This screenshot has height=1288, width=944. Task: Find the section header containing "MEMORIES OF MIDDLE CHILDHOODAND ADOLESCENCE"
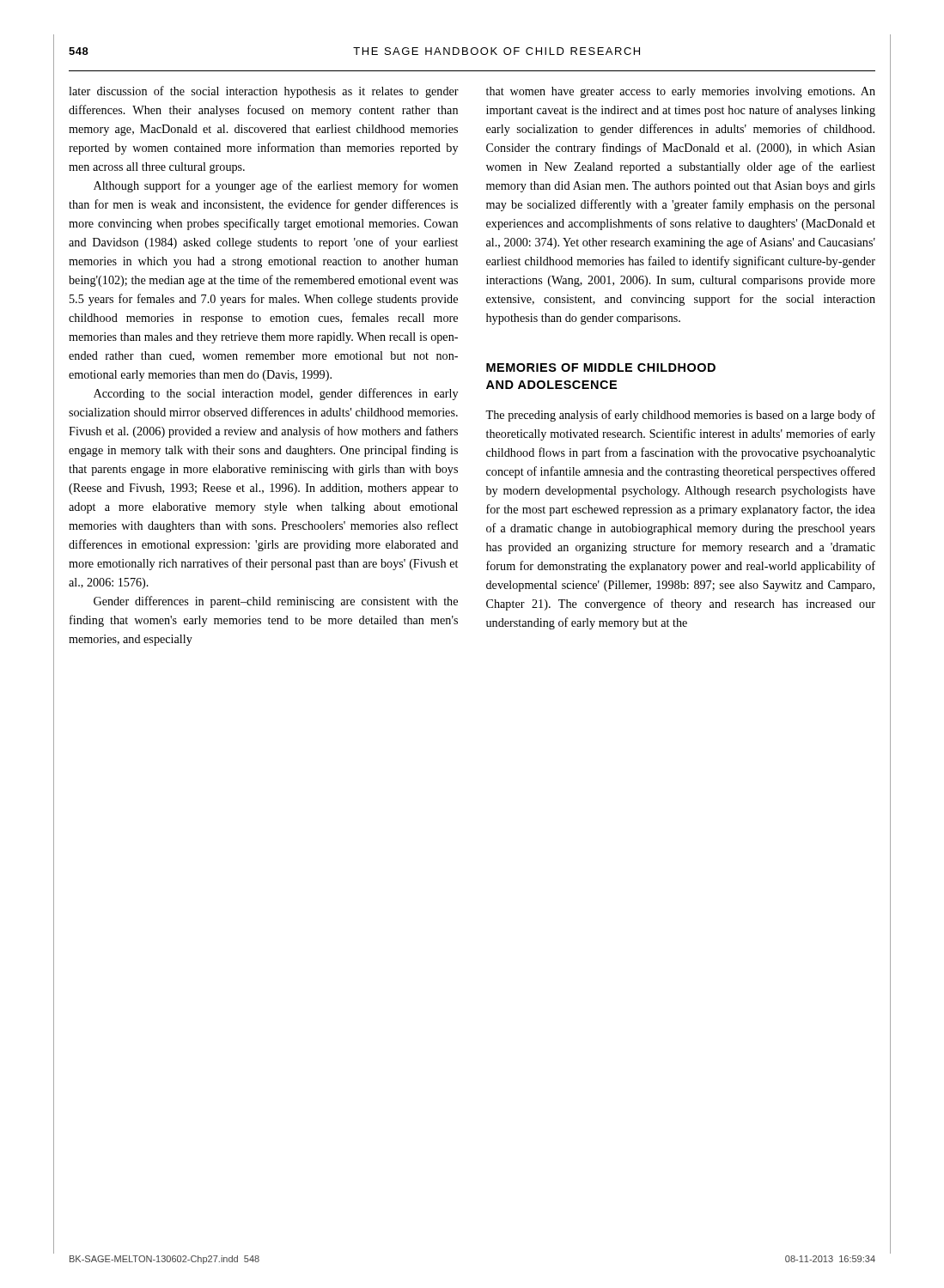(x=601, y=376)
